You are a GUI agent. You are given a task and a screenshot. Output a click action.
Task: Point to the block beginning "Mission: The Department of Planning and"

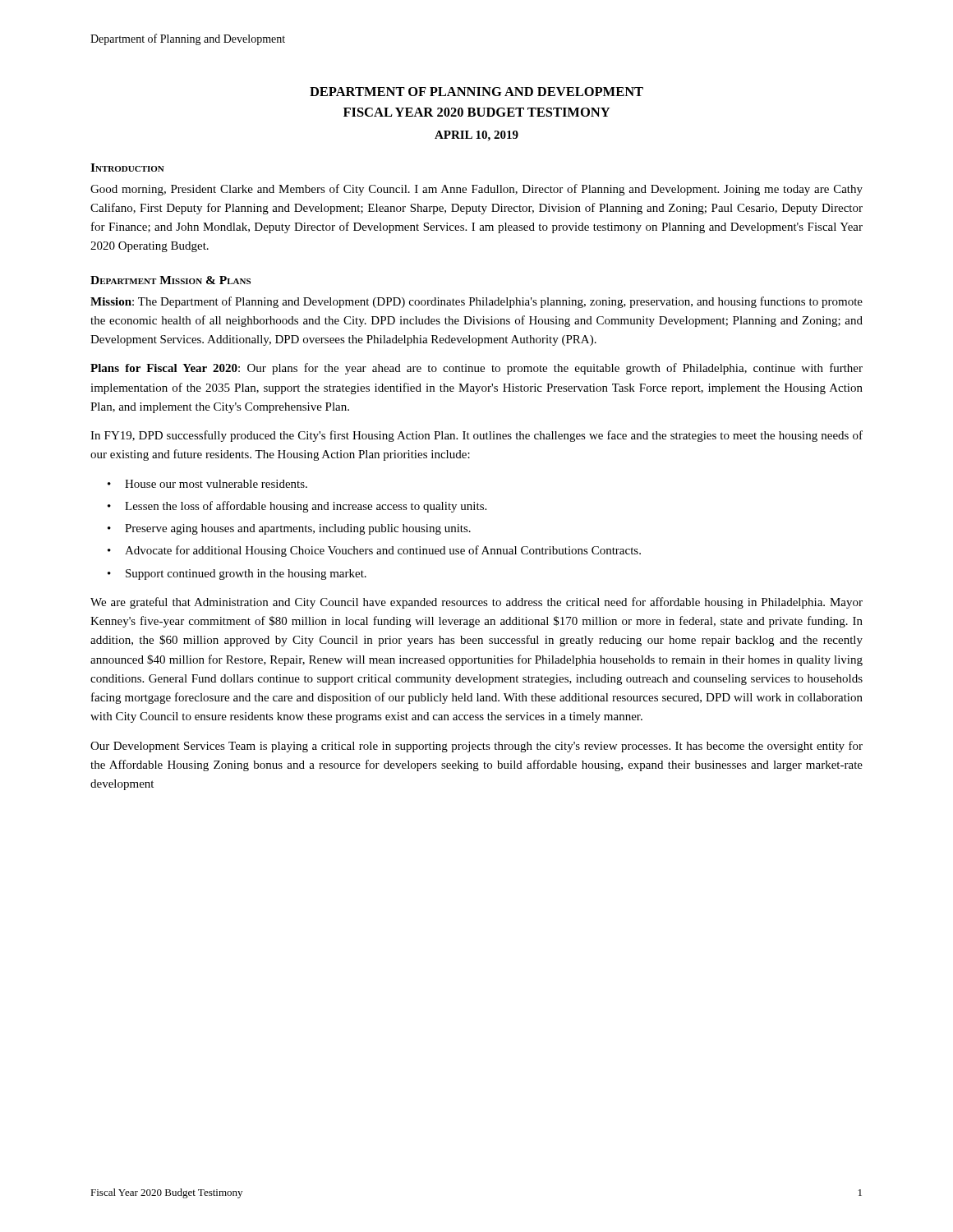476,320
